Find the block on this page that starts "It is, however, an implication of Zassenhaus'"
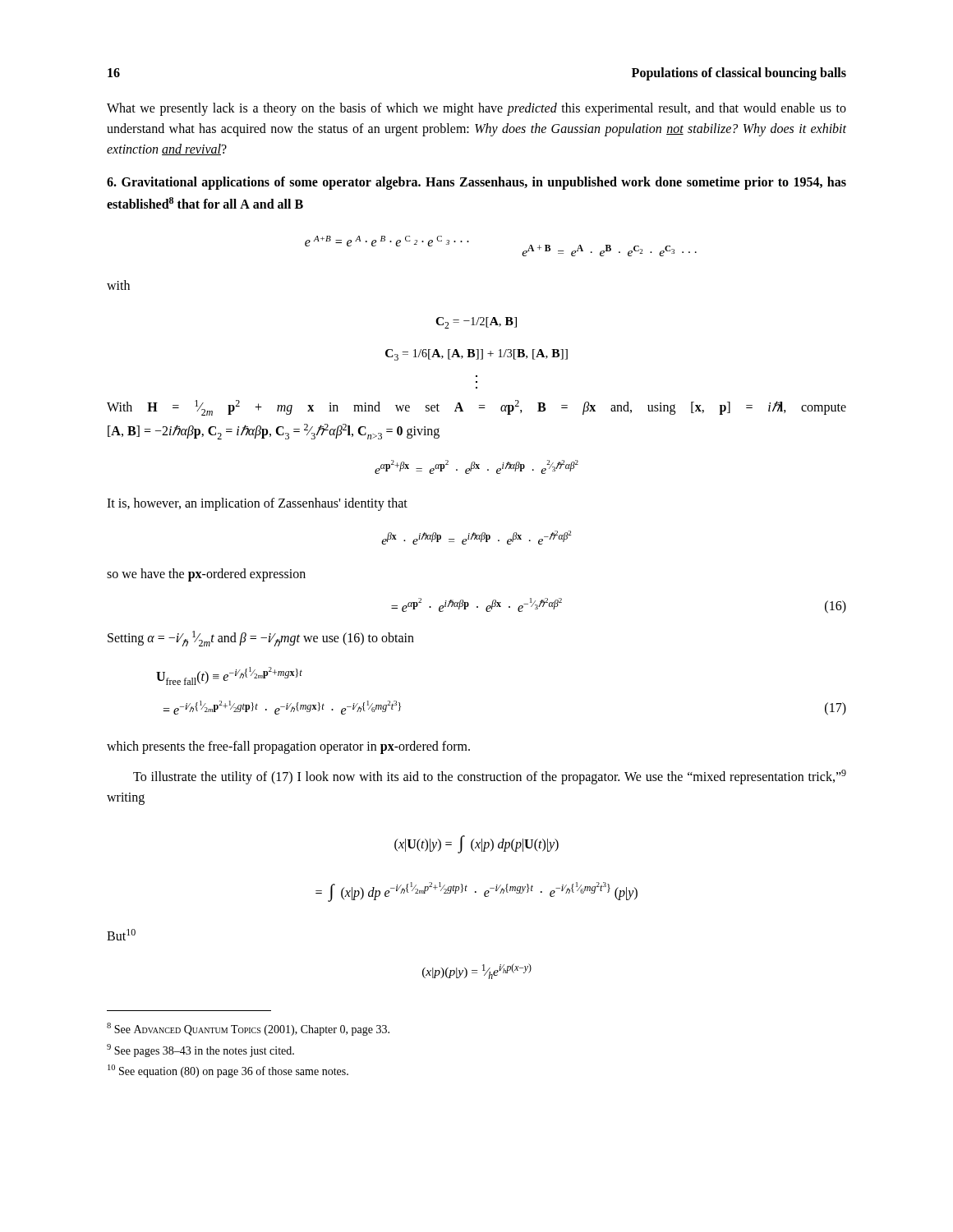953x1232 pixels. [x=257, y=504]
